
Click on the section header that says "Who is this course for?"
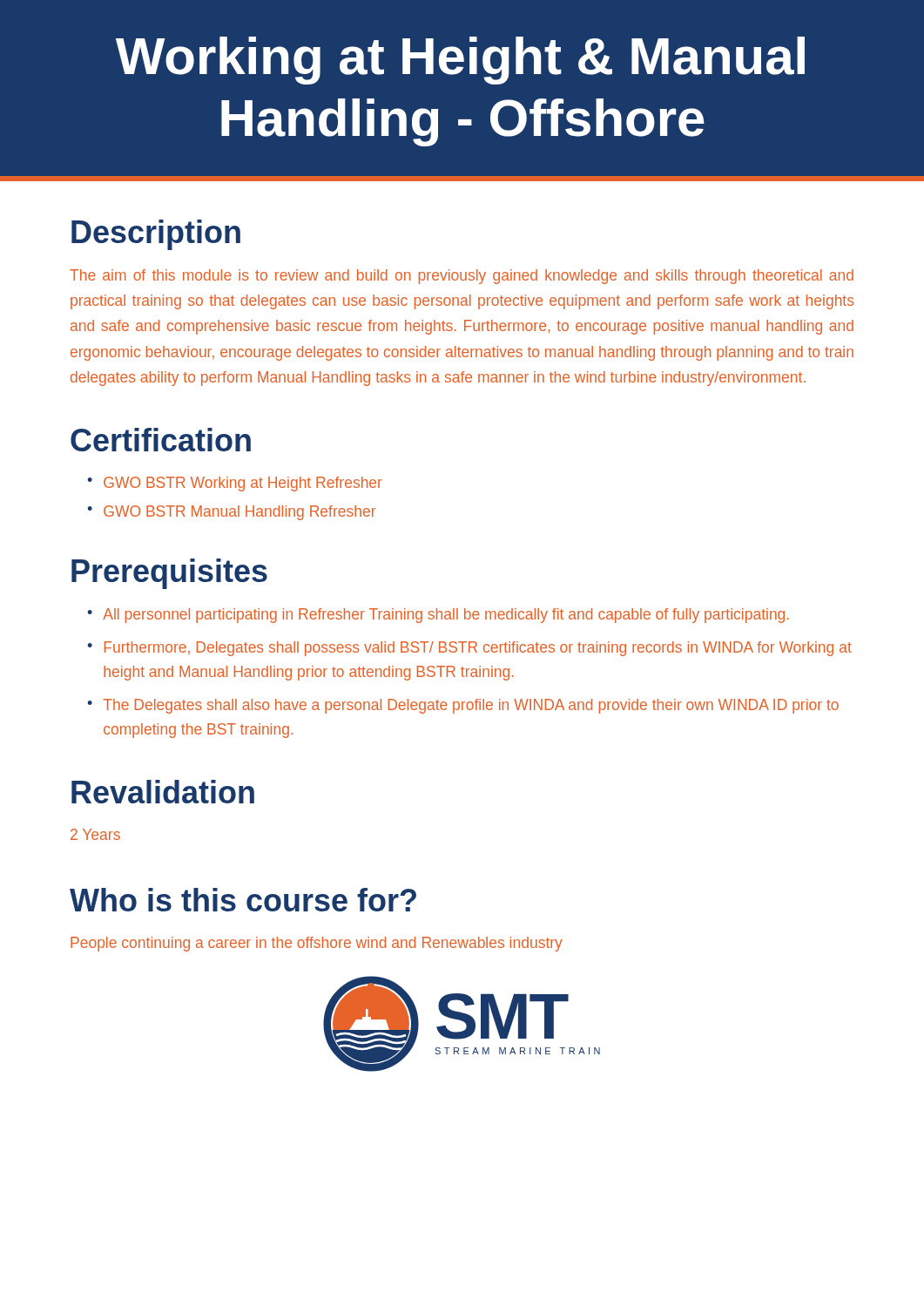244,901
